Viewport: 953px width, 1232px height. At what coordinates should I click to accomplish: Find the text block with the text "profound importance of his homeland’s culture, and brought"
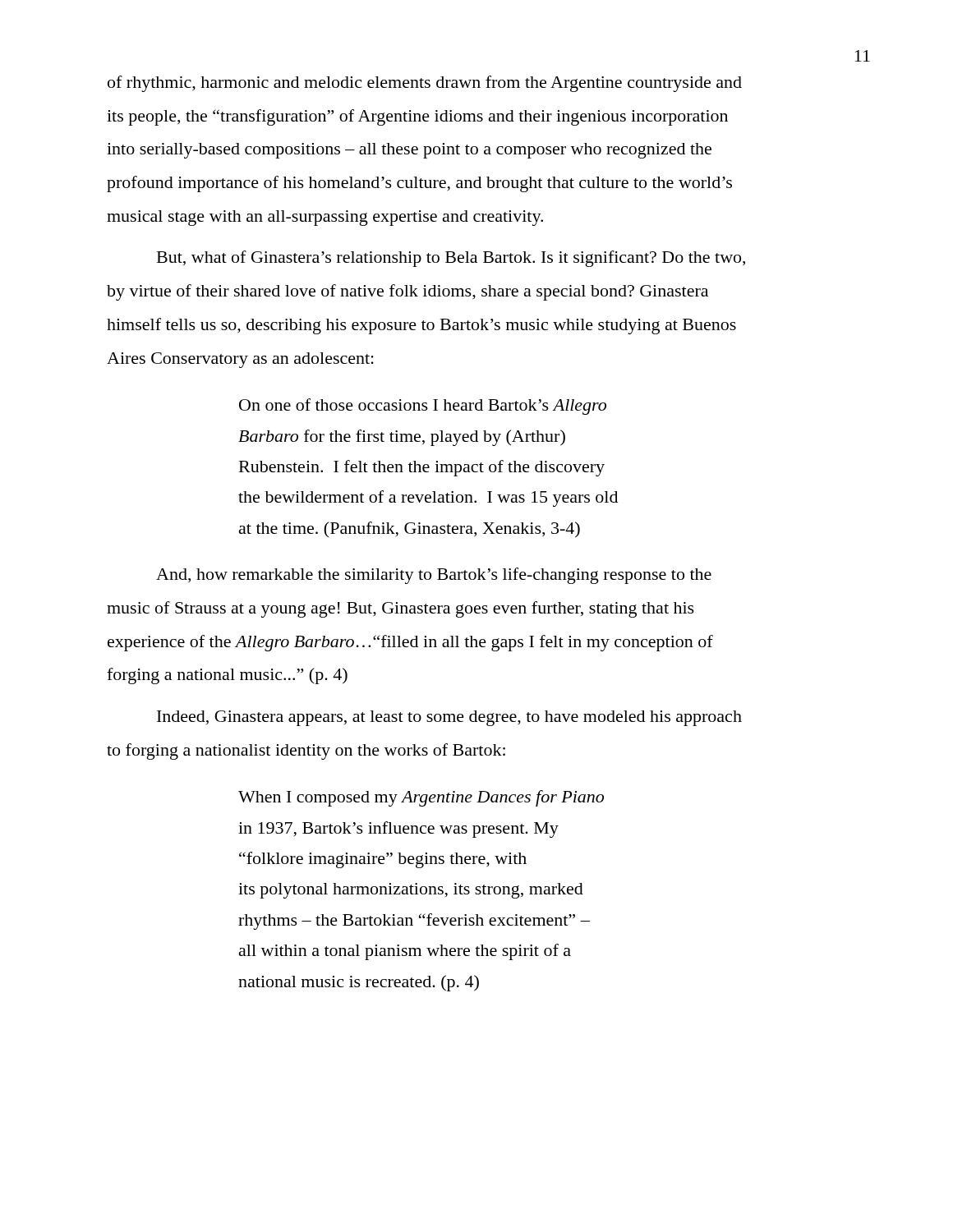pos(420,182)
